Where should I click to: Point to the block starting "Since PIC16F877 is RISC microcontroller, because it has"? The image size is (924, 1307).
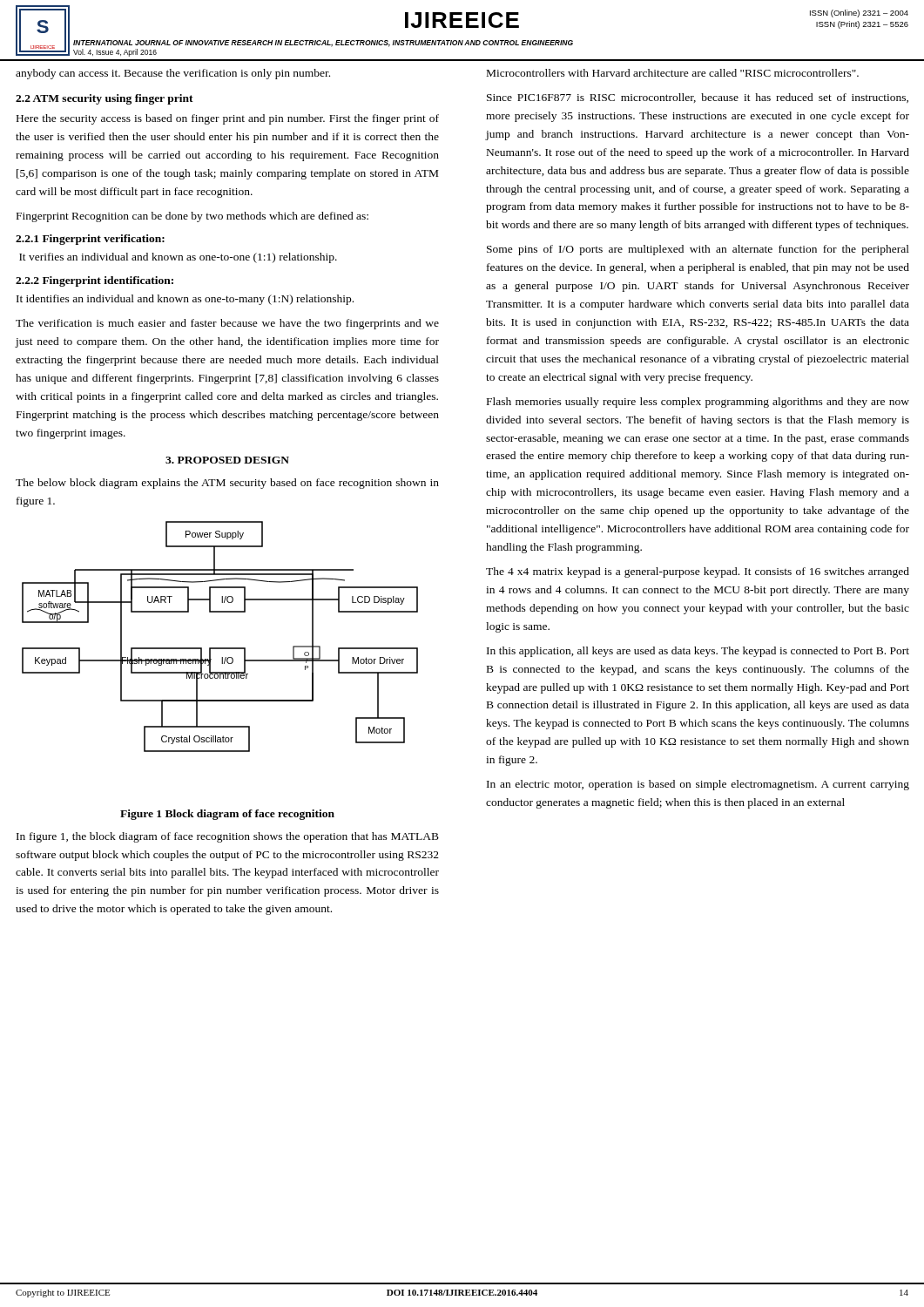click(x=698, y=161)
